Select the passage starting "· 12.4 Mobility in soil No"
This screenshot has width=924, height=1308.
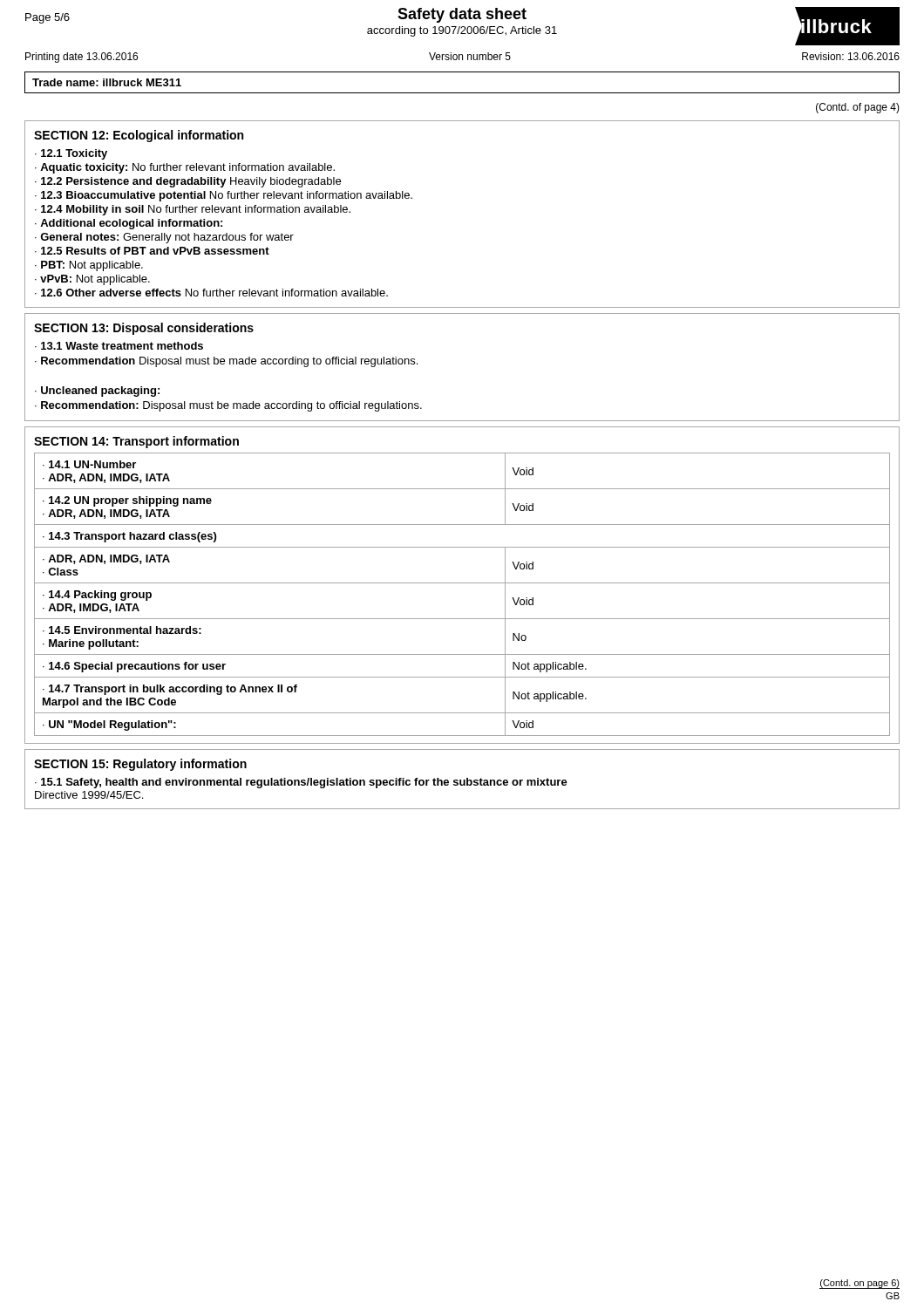pos(193,209)
